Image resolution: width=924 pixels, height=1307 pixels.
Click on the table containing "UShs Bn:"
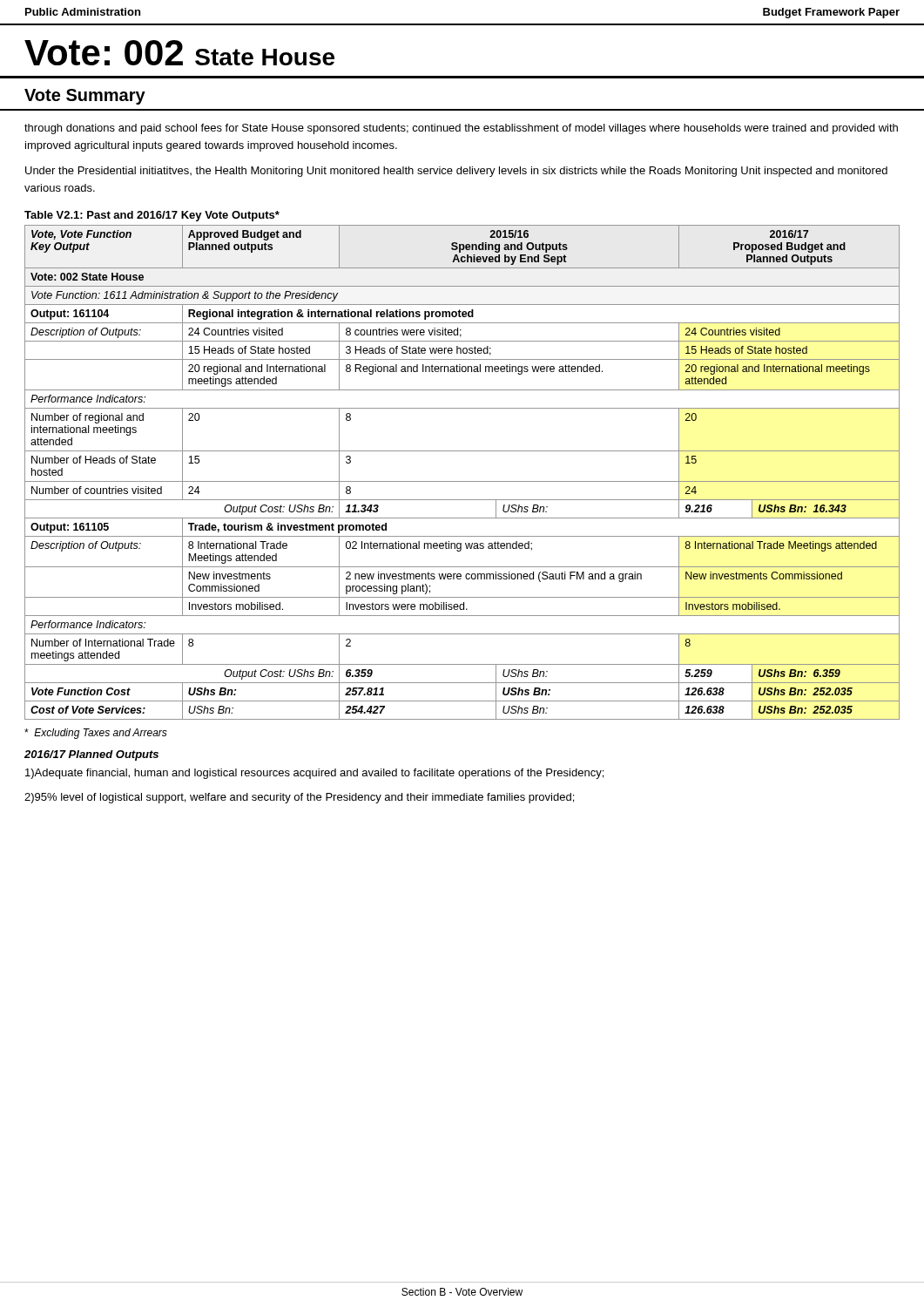(462, 472)
